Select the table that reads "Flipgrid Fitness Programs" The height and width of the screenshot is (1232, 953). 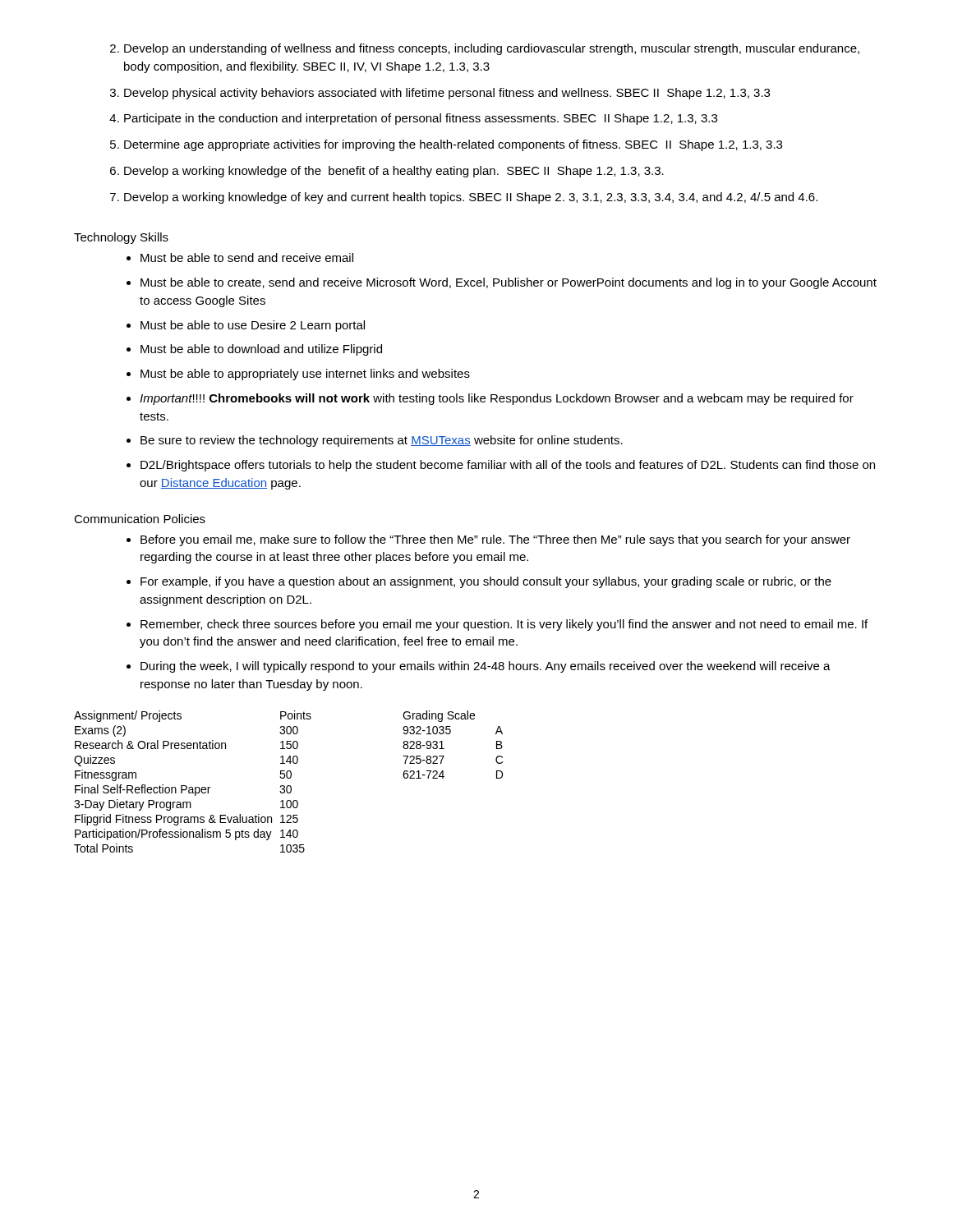[x=214, y=781]
